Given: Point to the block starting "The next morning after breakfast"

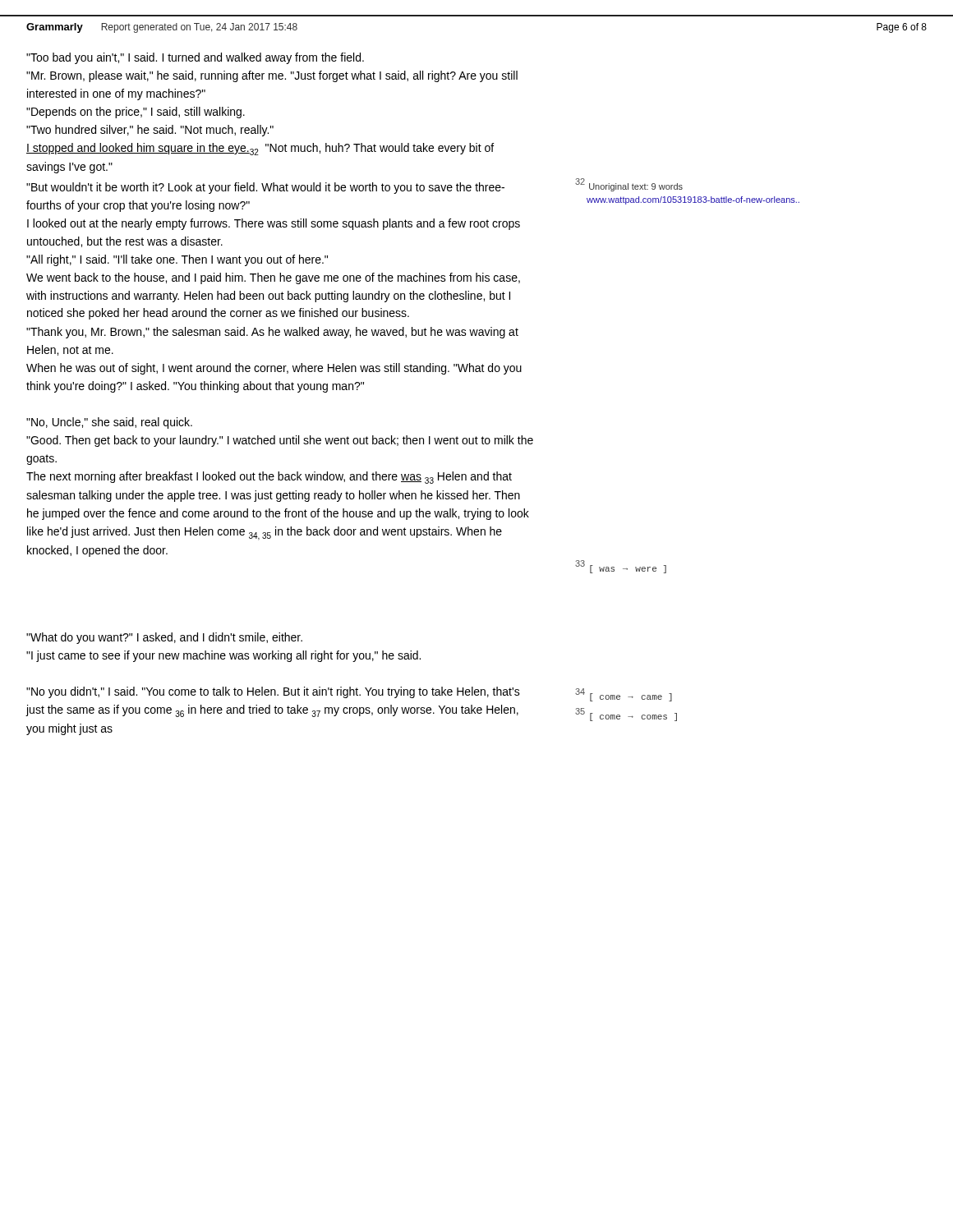Looking at the screenshot, I should click(x=278, y=513).
